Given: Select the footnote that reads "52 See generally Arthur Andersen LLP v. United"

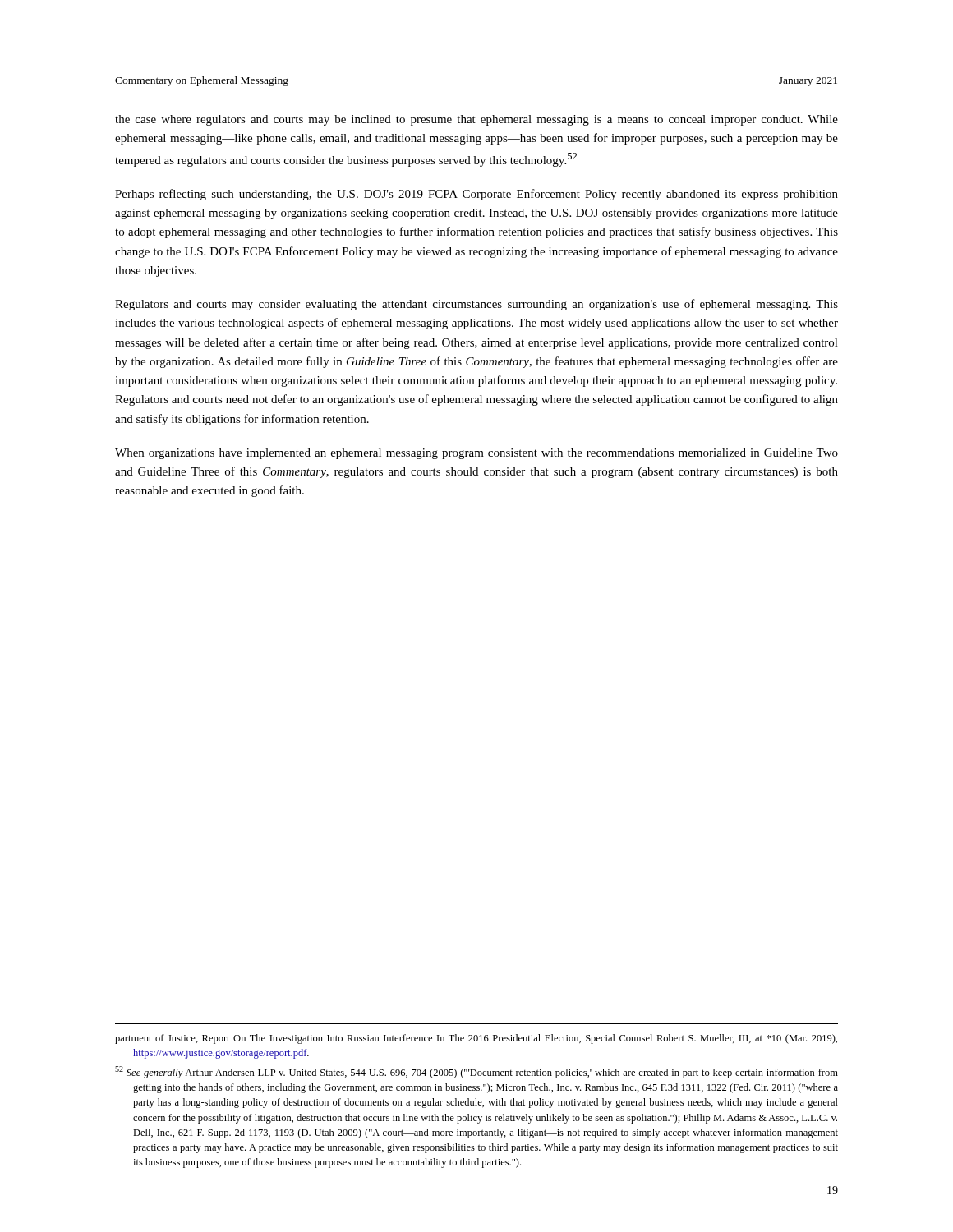Looking at the screenshot, I should (x=476, y=1117).
